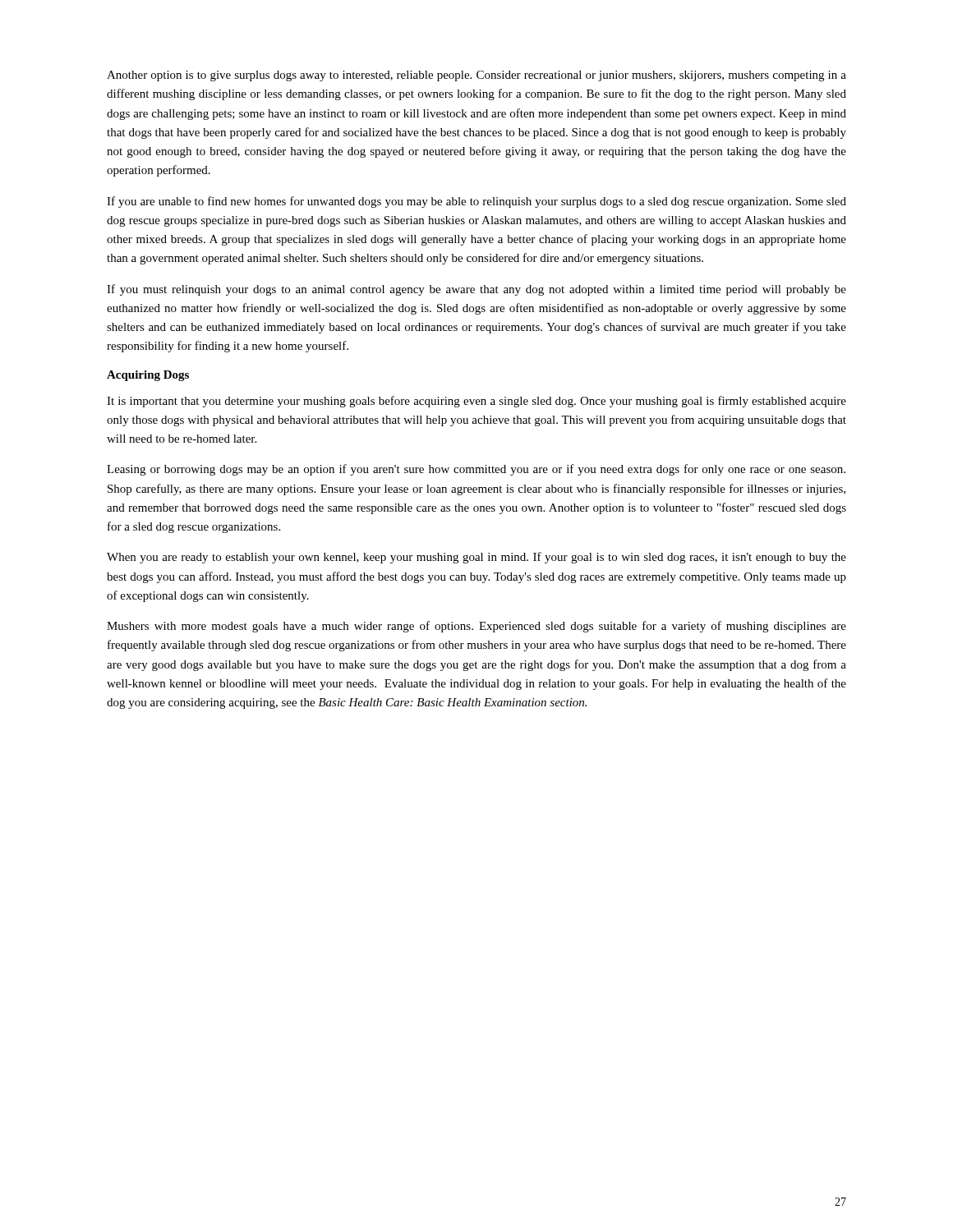Click on the text starting "If you are unable to find new"
The height and width of the screenshot is (1232, 953).
476,229
